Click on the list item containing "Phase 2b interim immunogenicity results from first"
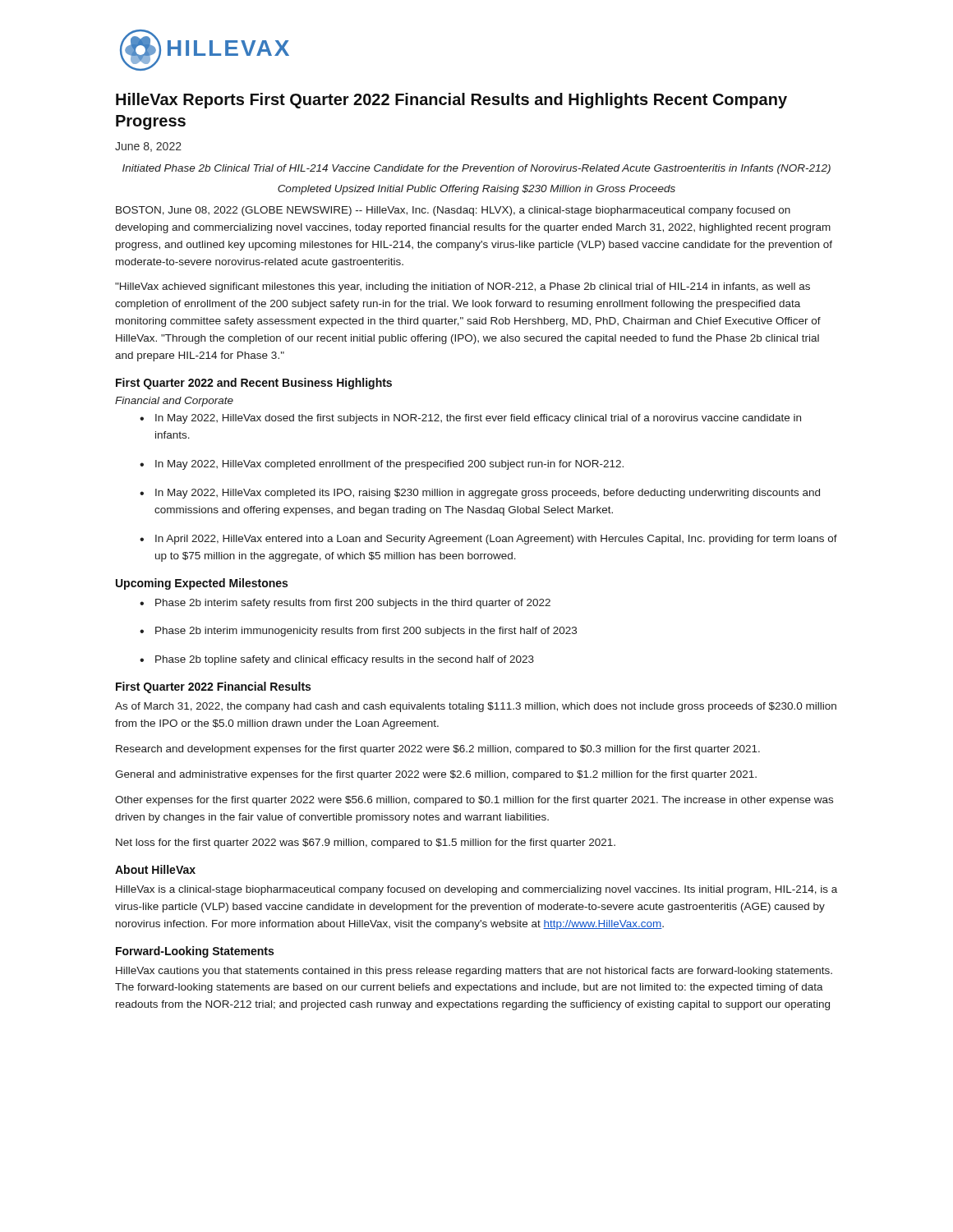The height and width of the screenshot is (1232, 953). pos(366,631)
